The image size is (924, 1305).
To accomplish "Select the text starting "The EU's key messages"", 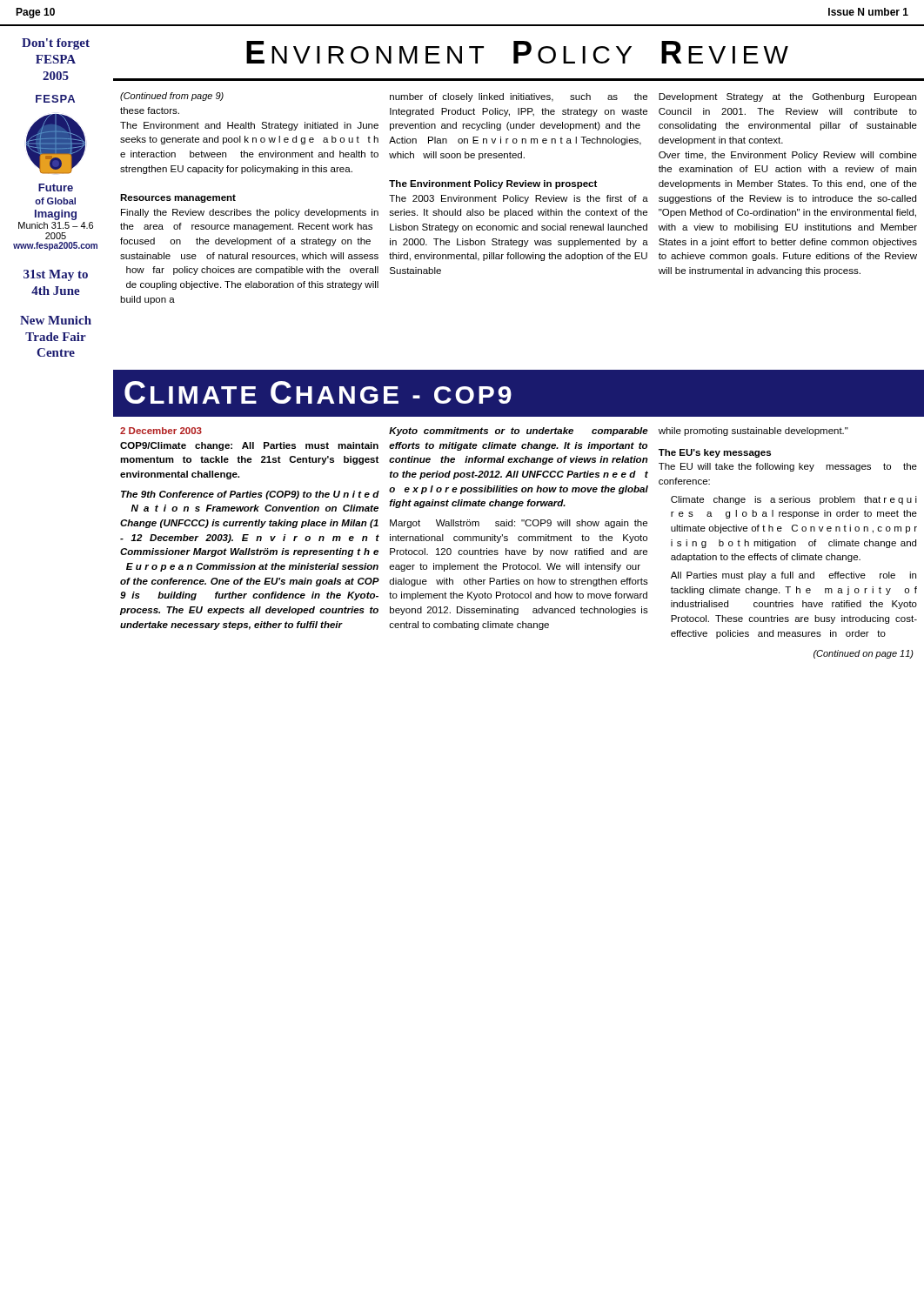I will click(715, 452).
